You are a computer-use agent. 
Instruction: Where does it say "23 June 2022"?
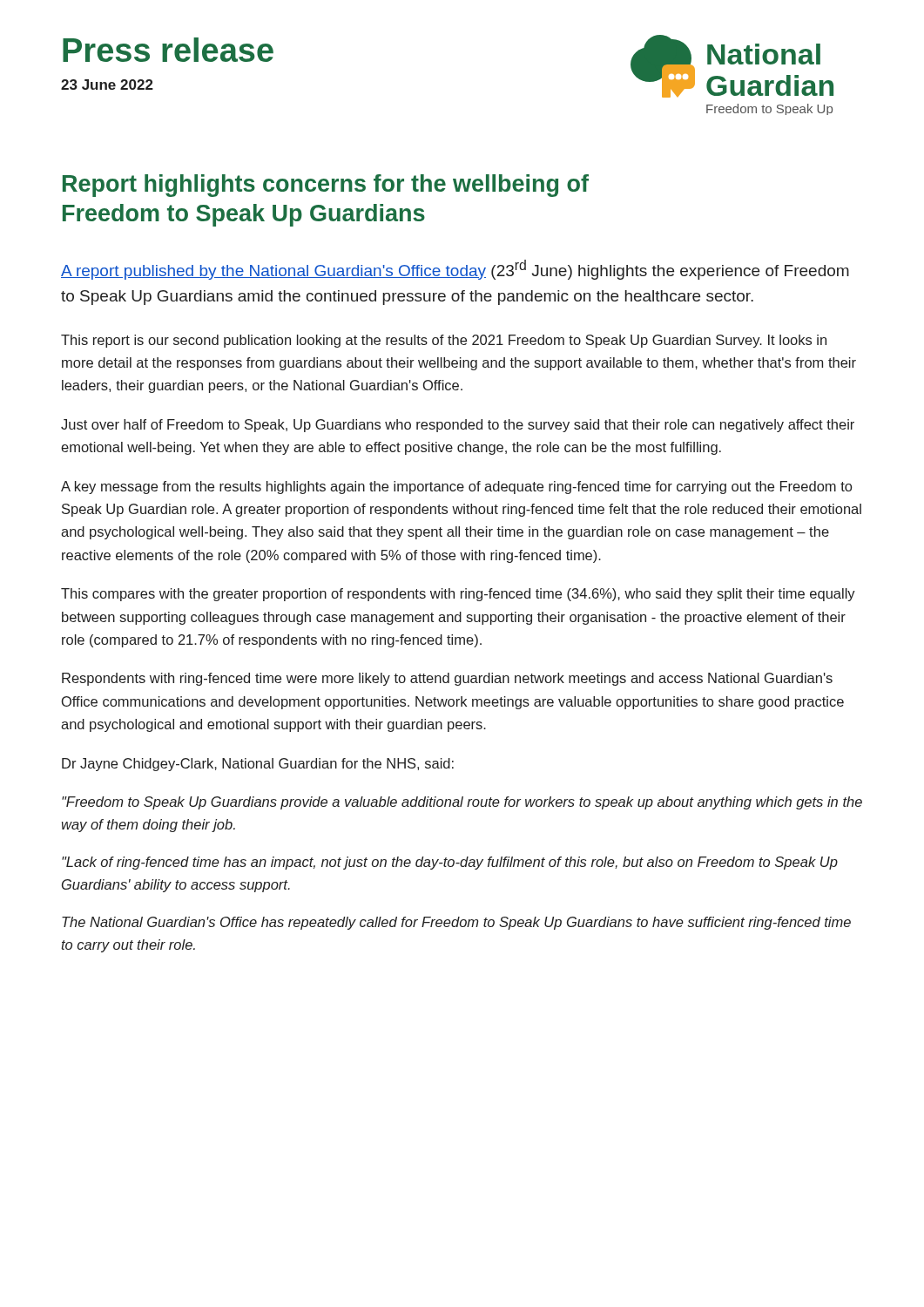point(107,85)
